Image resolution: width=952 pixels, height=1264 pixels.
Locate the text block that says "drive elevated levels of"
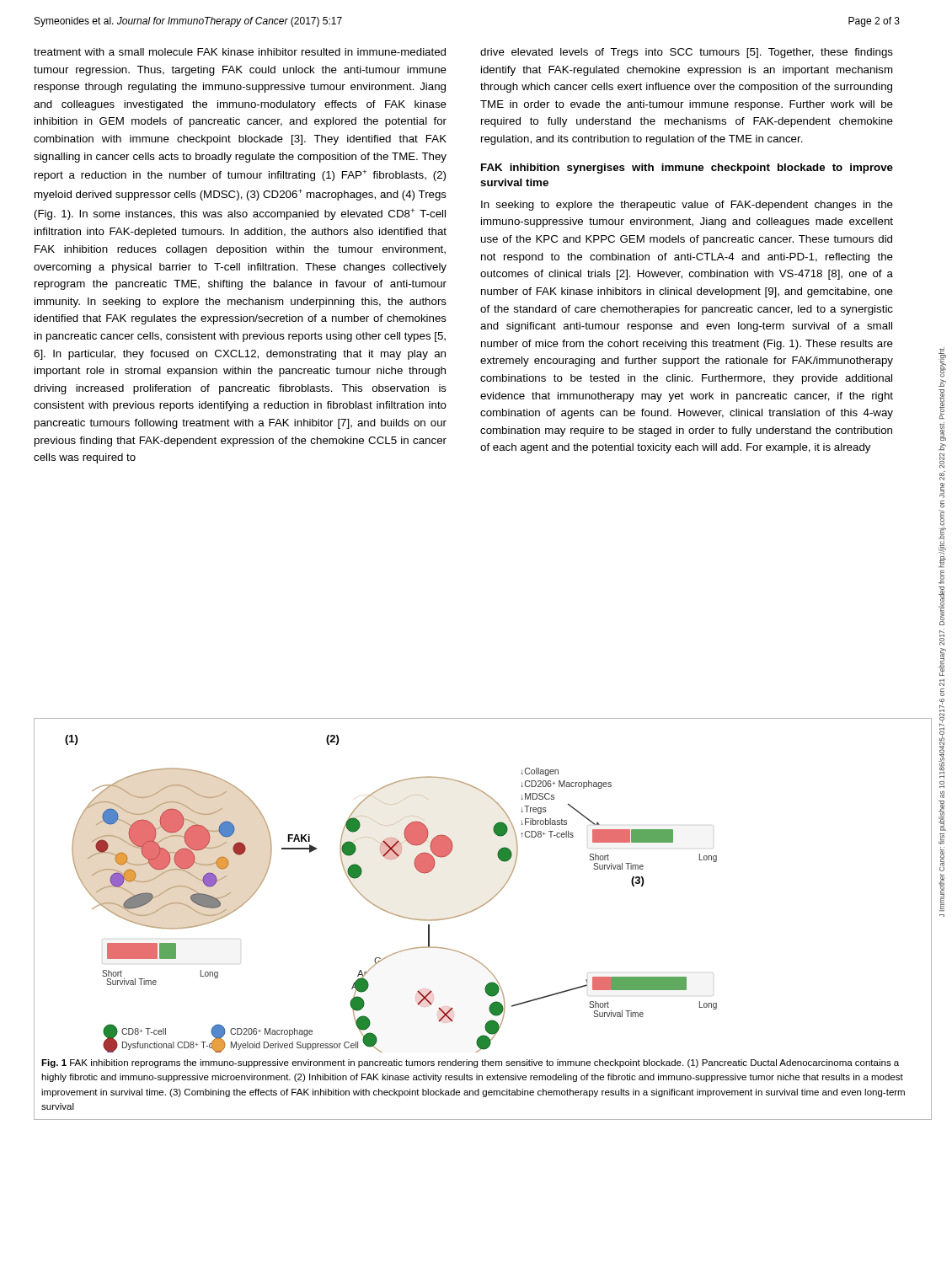(687, 96)
